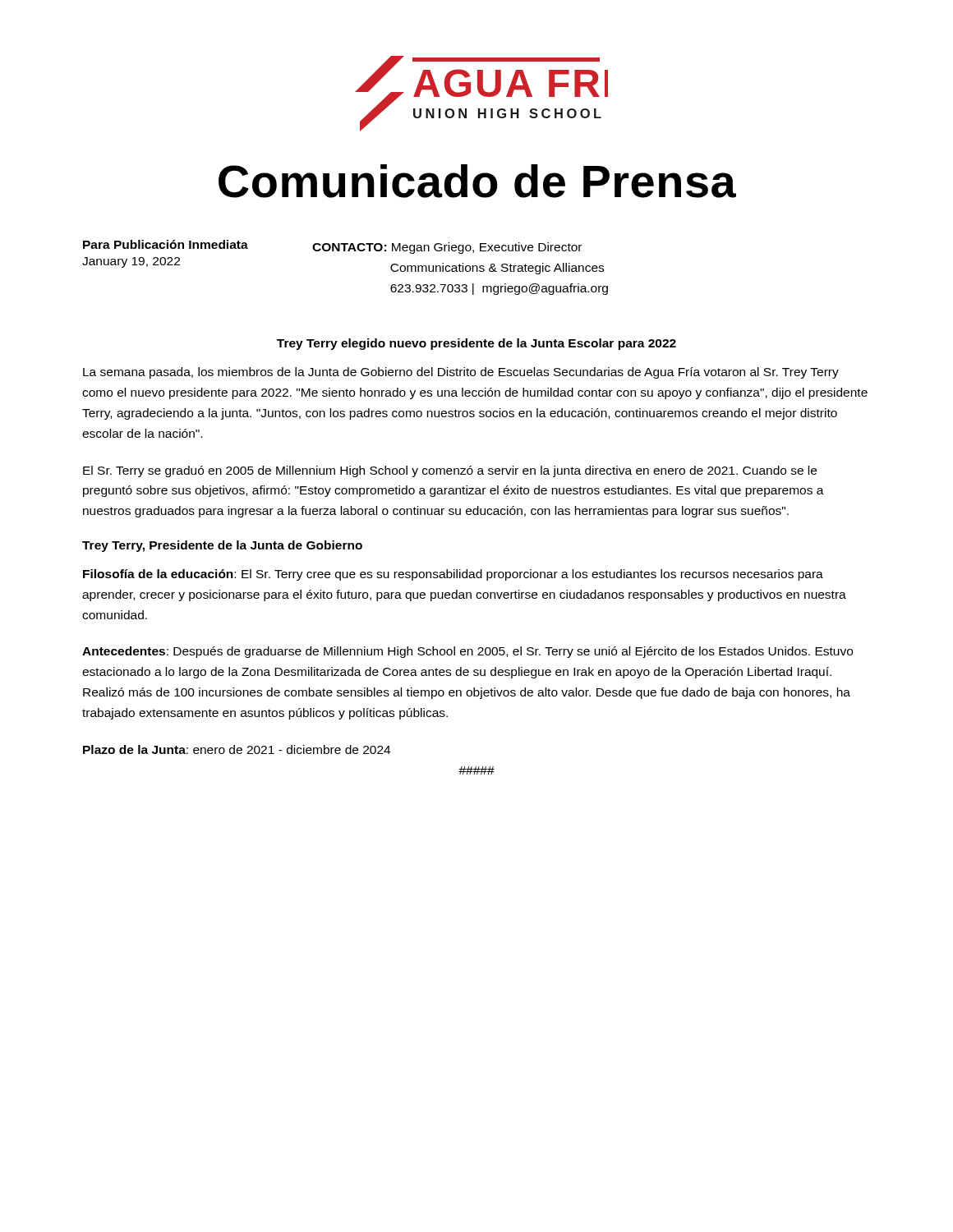Navigate to the text block starting "Trey Terry, Presidente de"
Image resolution: width=953 pixels, height=1232 pixels.
tap(222, 545)
